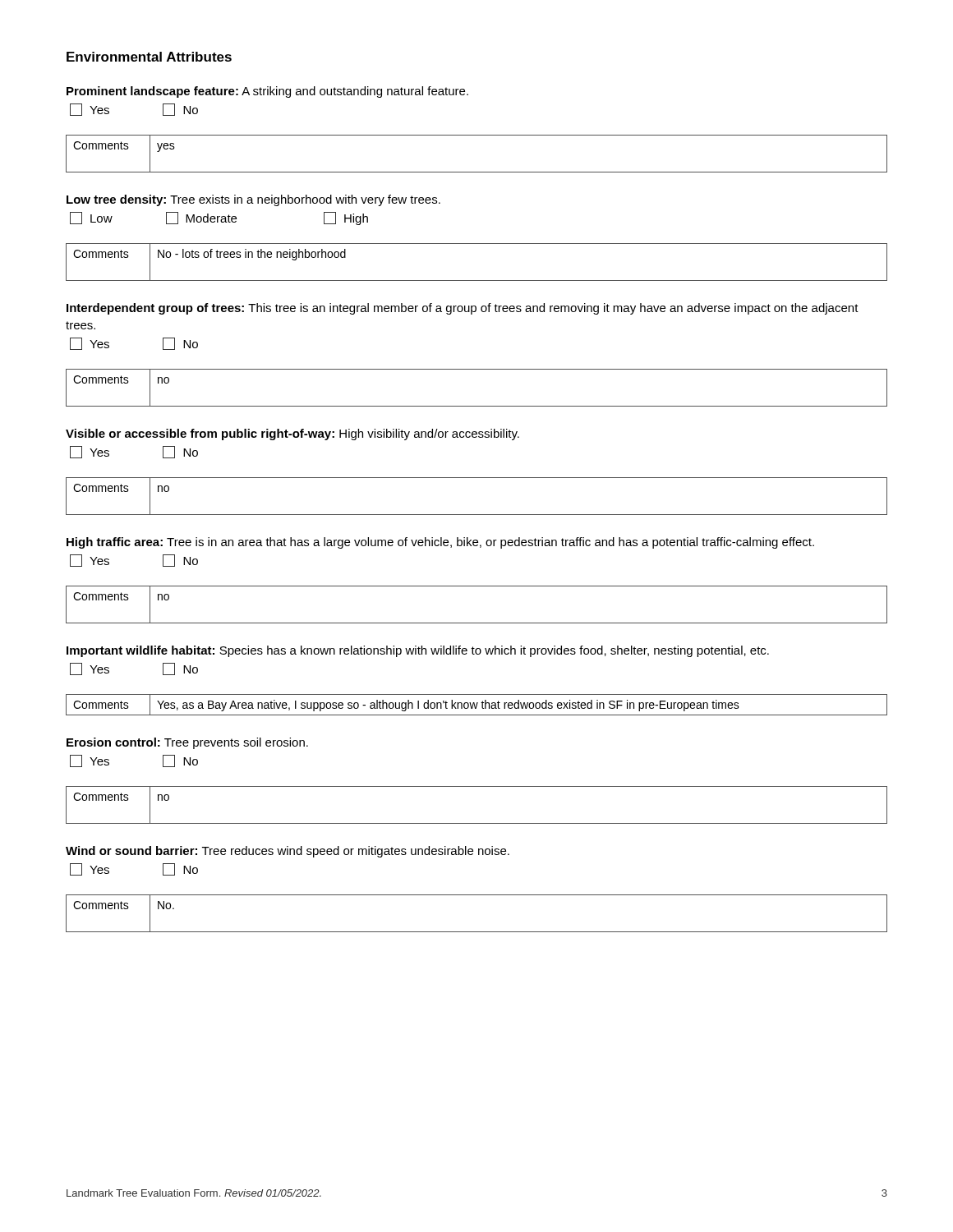Viewport: 953px width, 1232px height.
Task: Find the block on this page that starts "High traffic area:"
Action: [476, 550]
